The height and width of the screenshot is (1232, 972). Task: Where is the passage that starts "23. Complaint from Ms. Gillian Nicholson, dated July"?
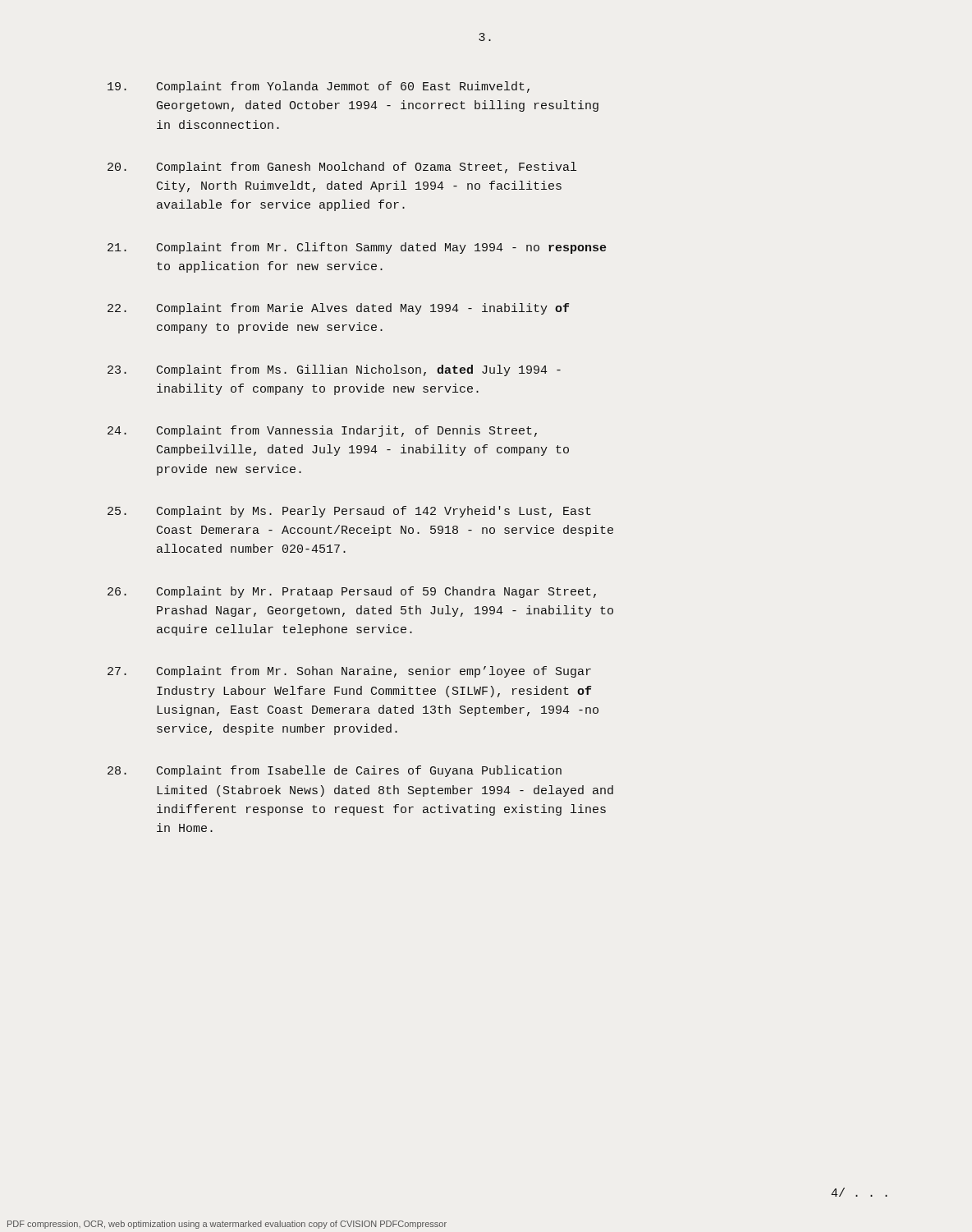pos(507,380)
